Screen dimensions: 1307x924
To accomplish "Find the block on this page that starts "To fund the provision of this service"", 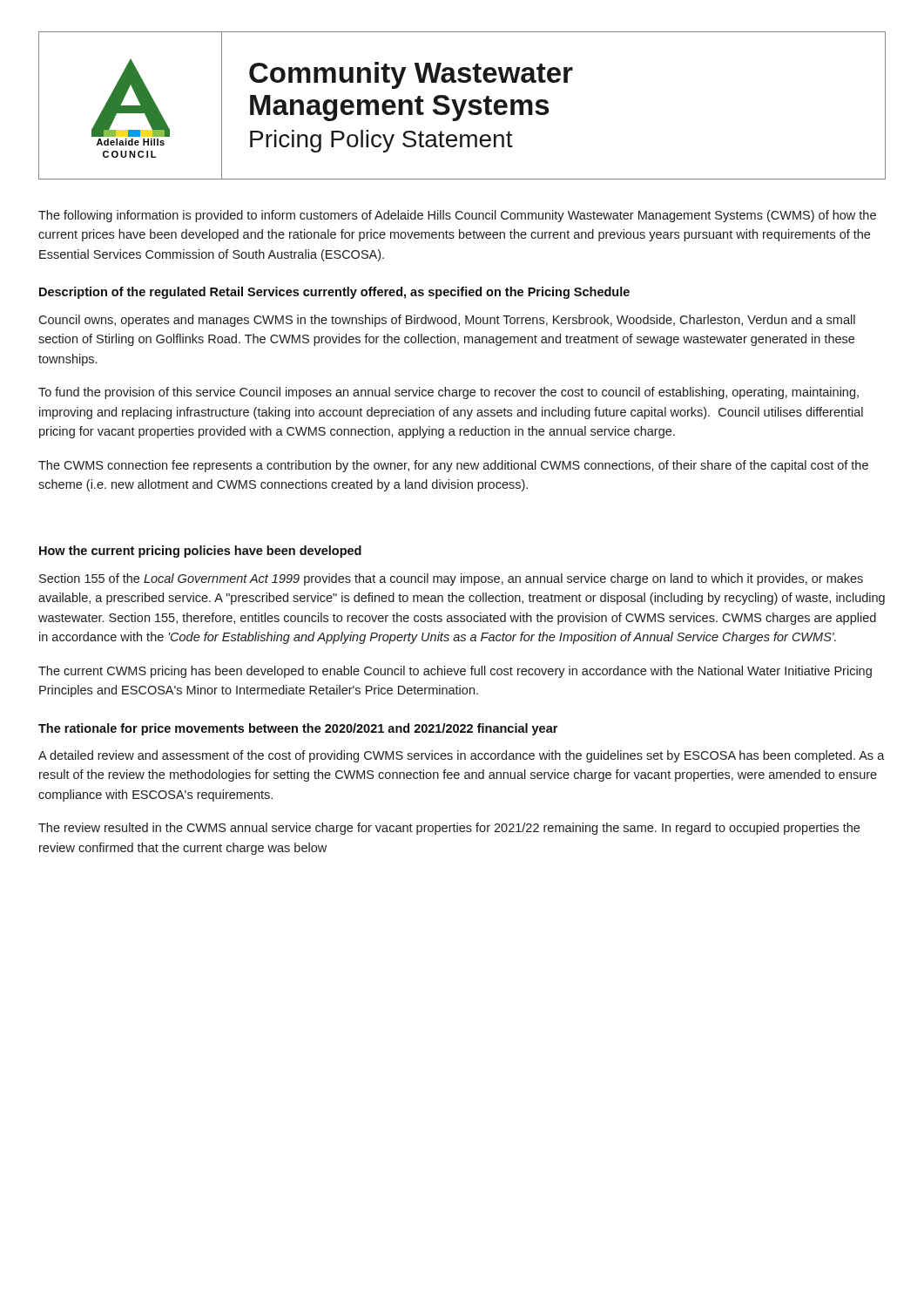I will 451,412.
